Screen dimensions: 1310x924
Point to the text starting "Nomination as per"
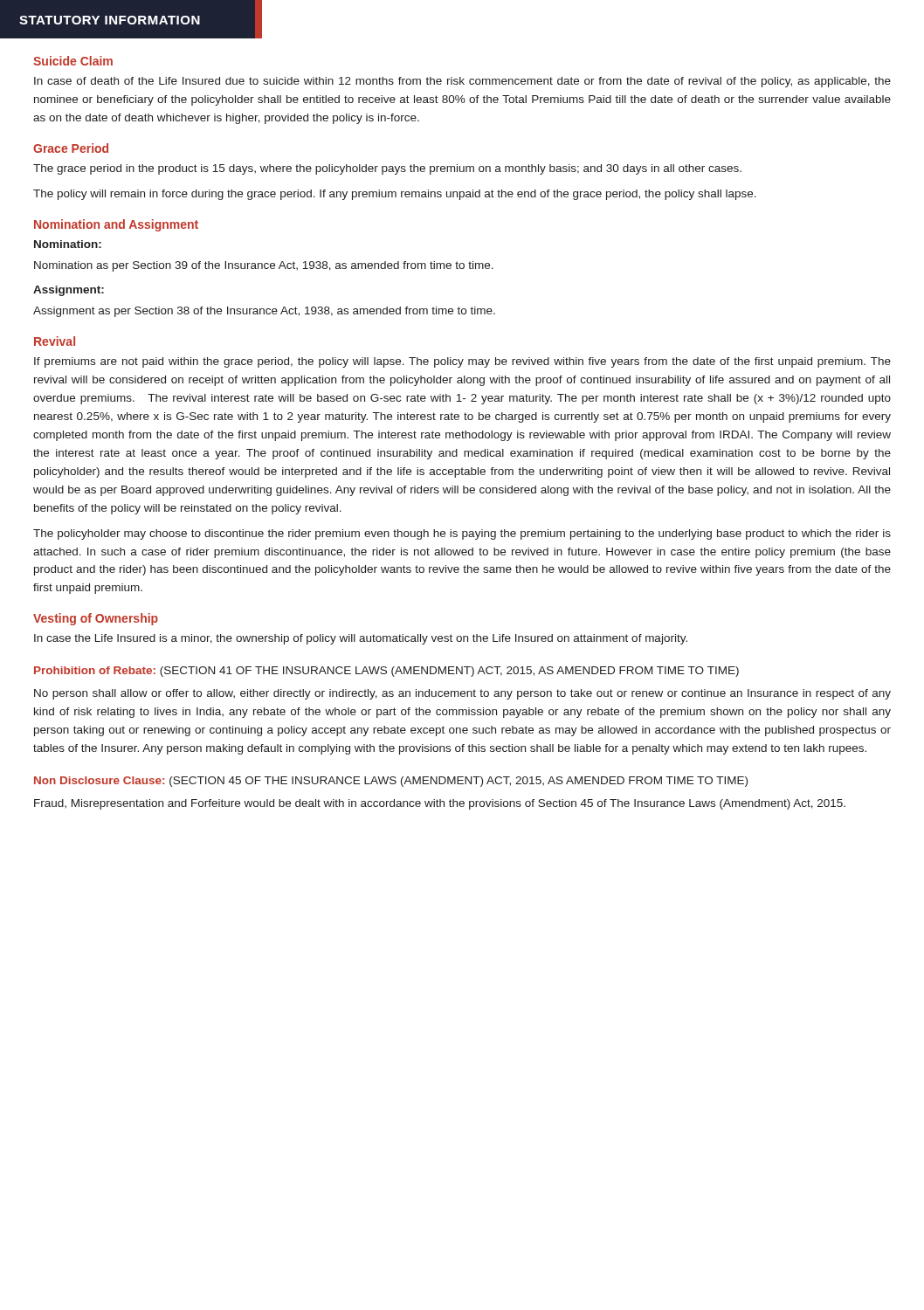(x=264, y=265)
